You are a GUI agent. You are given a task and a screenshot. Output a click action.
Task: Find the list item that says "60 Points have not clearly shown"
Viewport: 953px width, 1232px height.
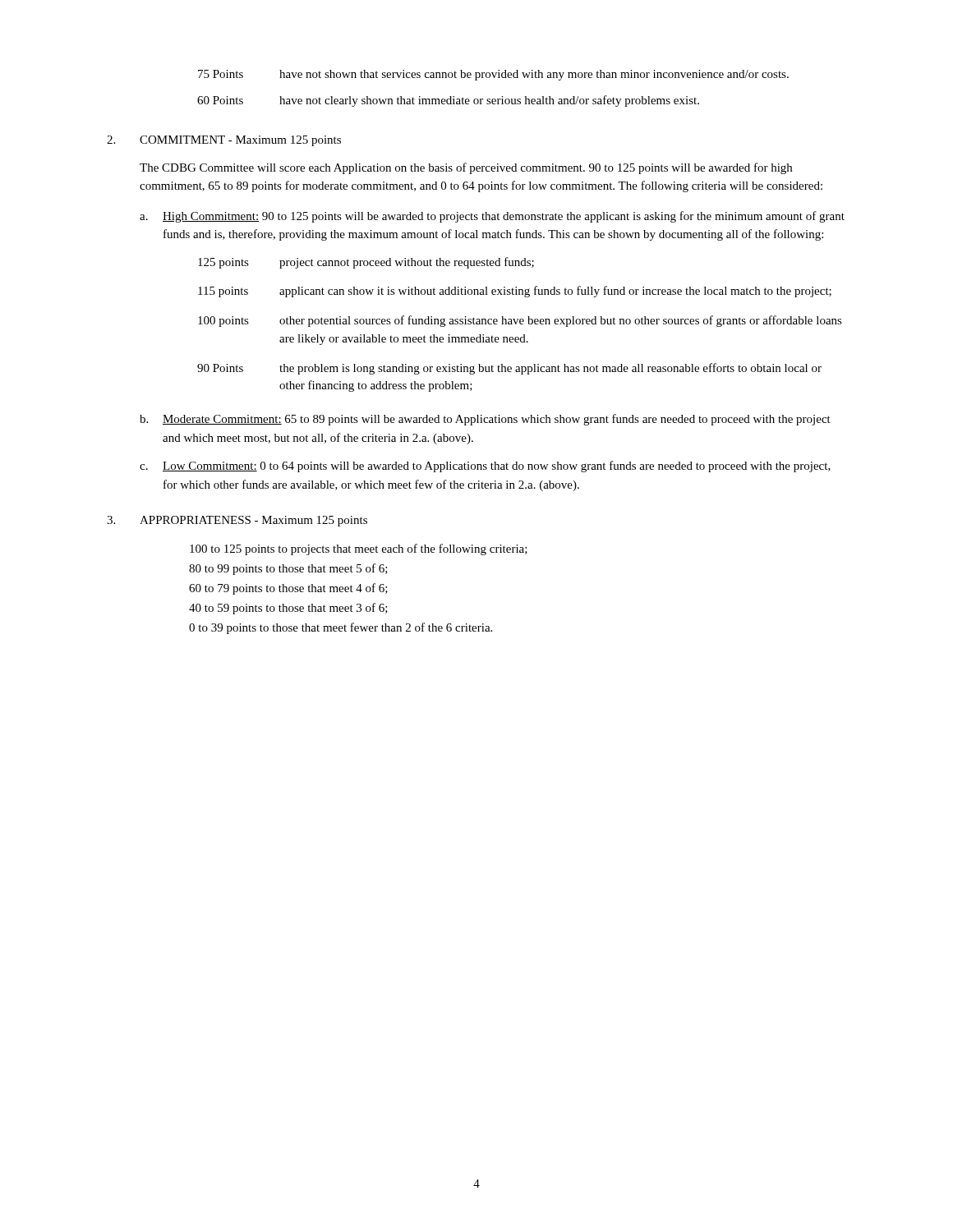coord(522,101)
